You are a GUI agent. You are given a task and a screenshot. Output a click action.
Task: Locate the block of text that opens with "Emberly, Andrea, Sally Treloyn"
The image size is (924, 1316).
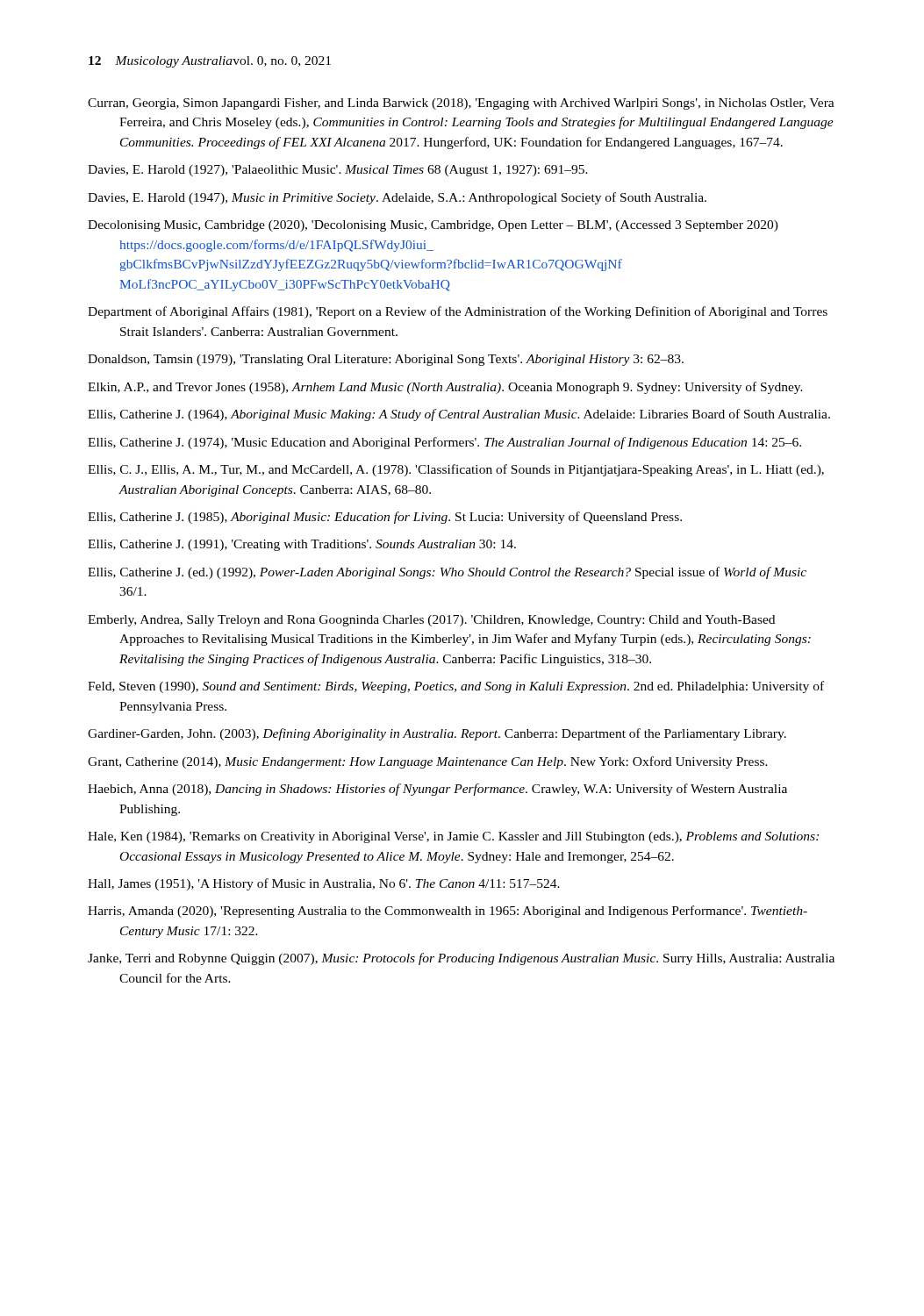(450, 639)
